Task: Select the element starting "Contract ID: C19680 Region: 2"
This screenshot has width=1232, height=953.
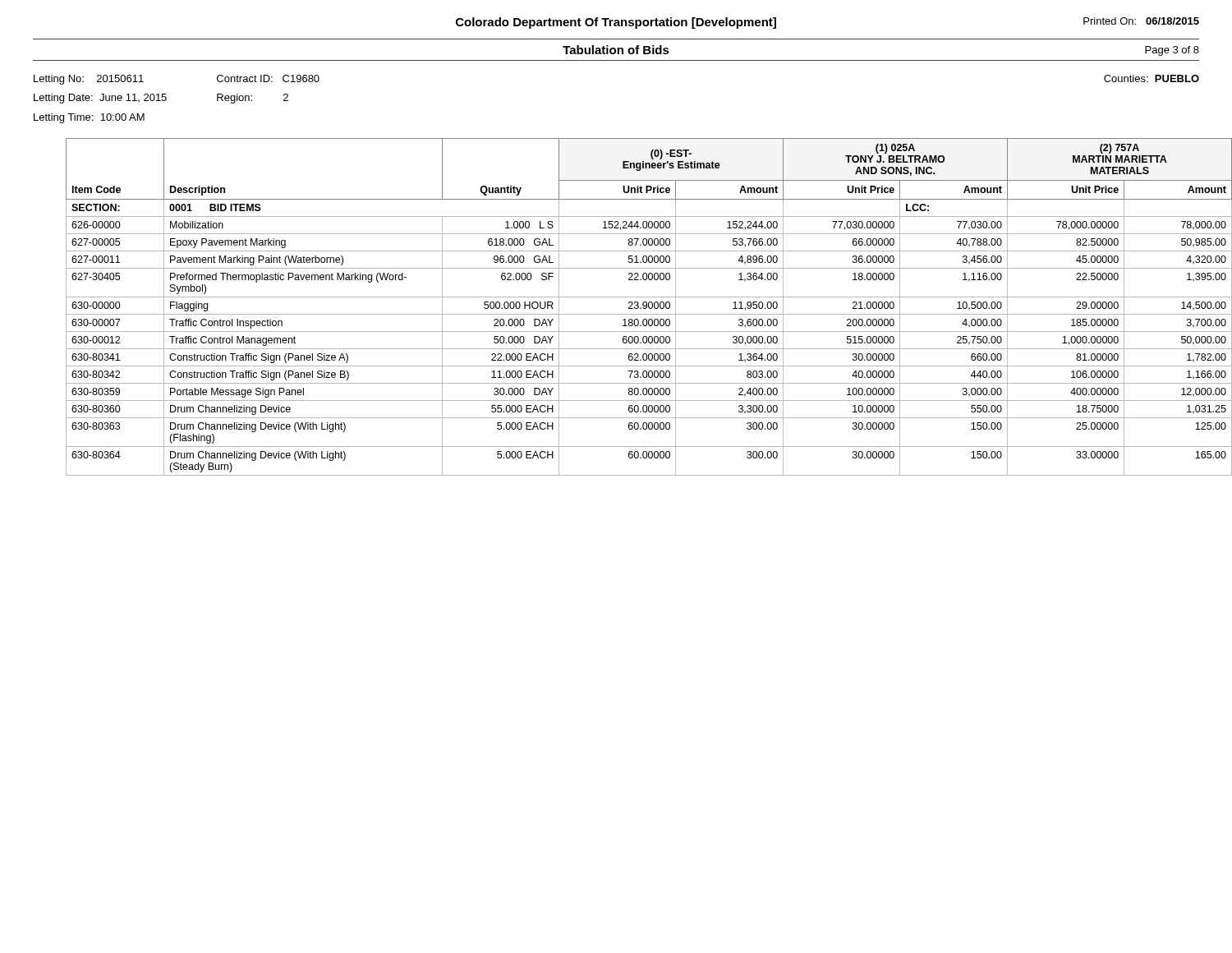Action: (268, 88)
